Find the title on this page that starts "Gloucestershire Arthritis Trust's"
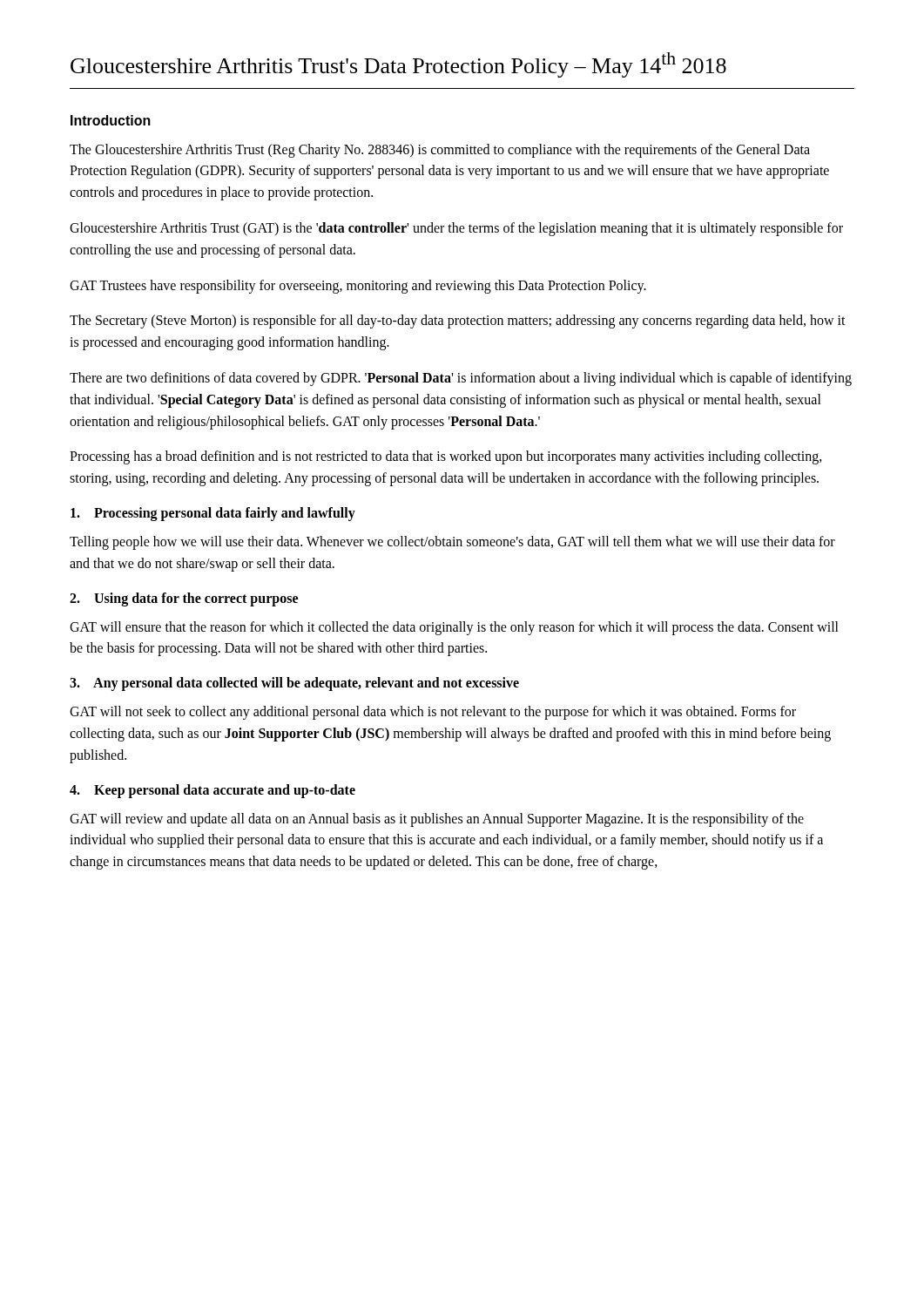The image size is (924, 1307). tap(398, 63)
